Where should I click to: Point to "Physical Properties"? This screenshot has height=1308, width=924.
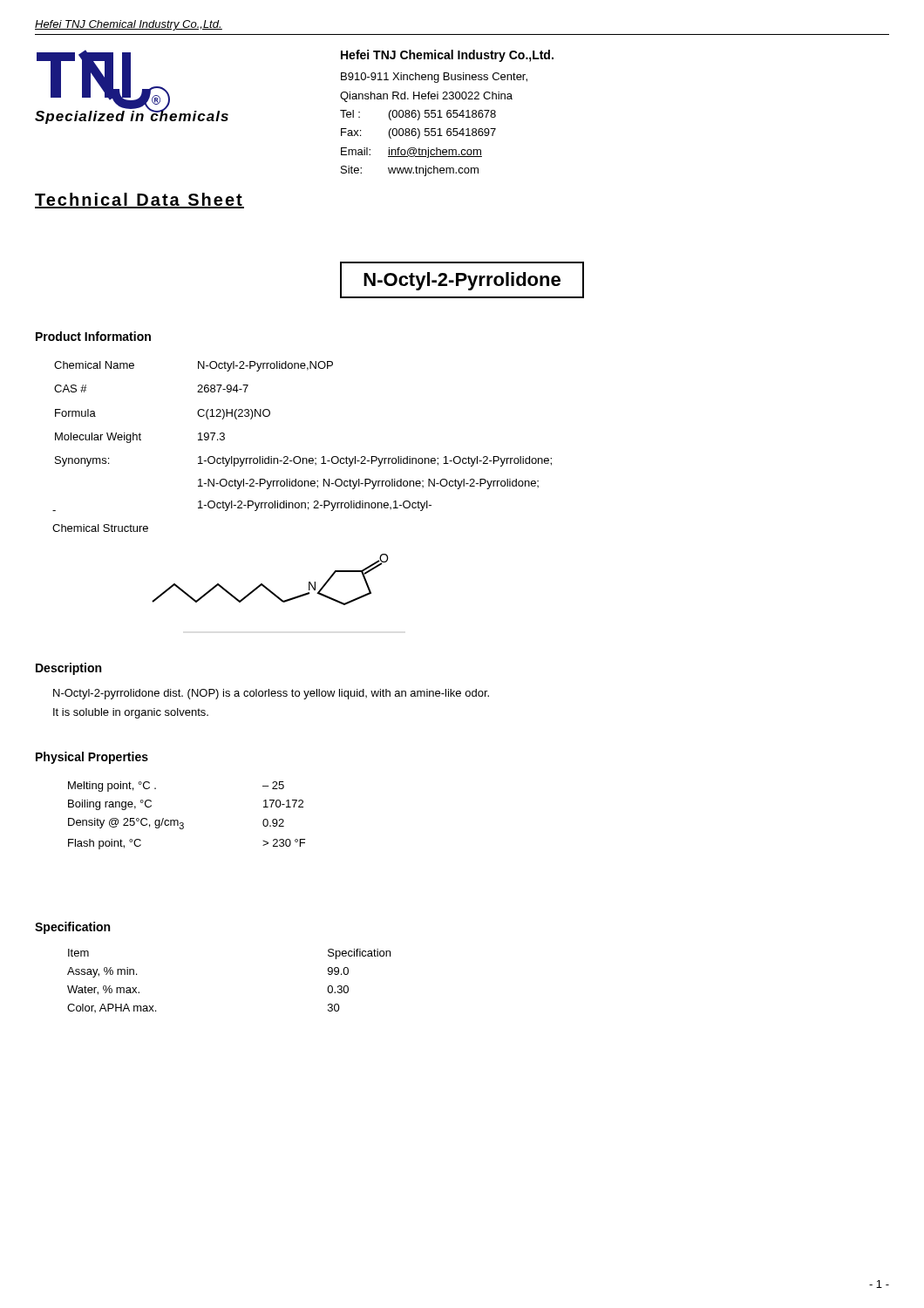[91, 757]
